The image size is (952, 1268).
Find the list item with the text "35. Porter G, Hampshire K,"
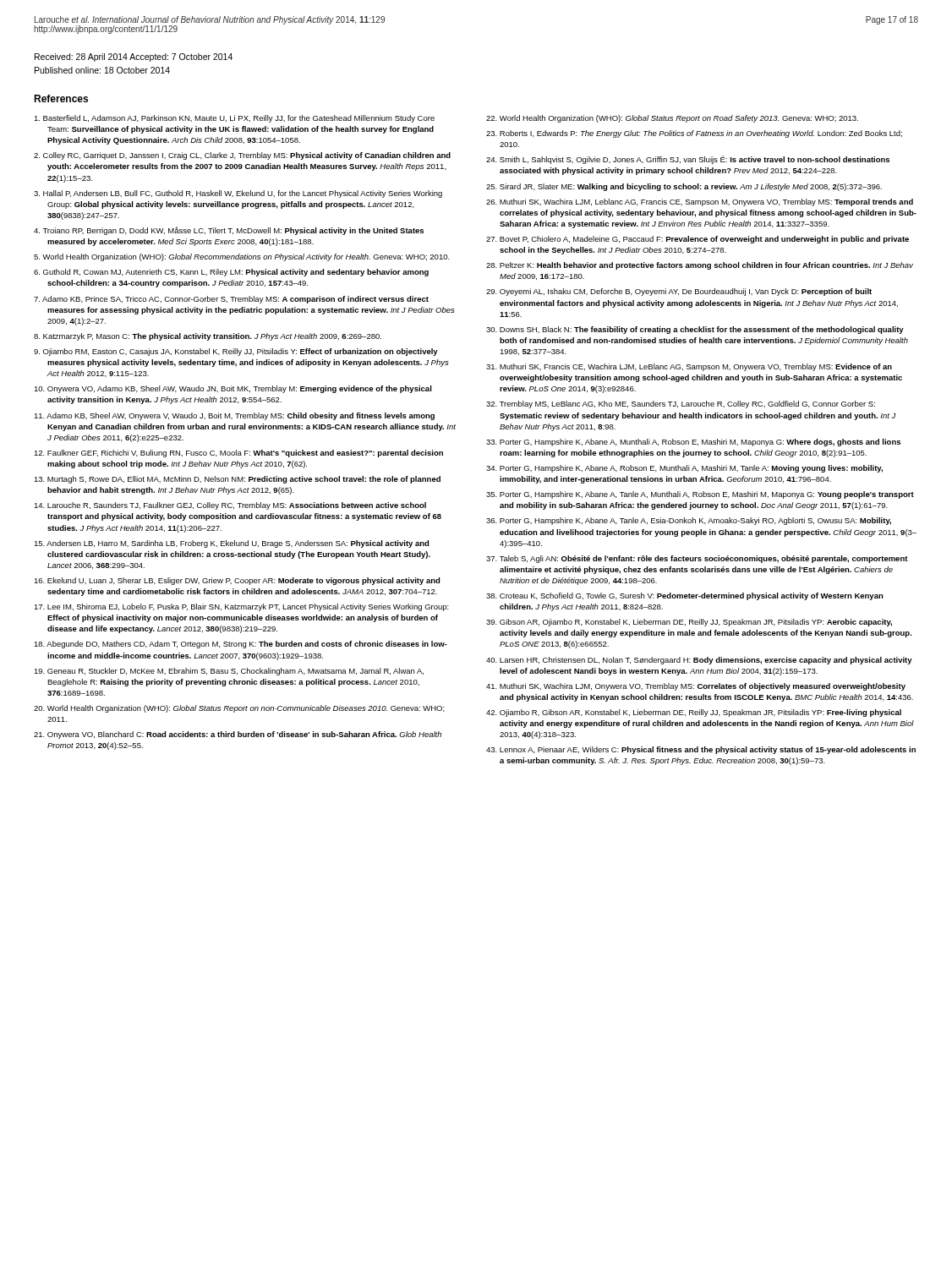click(x=700, y=500)
